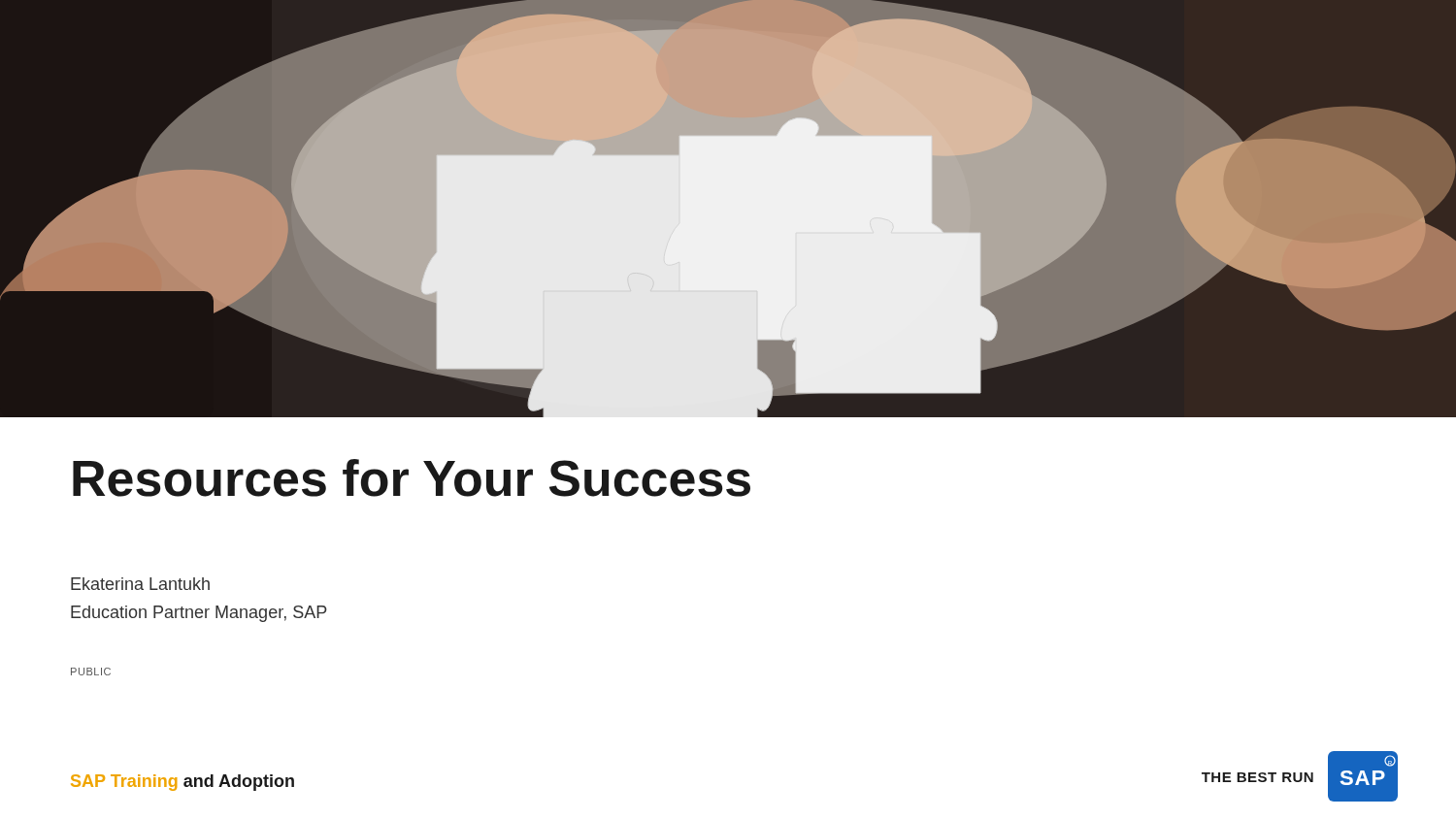Point to the block beginning "Ekaterina LantukhEducation Partner"
Image resolution: width=1456 pixels, height=819 pixels.
point(199,599)
